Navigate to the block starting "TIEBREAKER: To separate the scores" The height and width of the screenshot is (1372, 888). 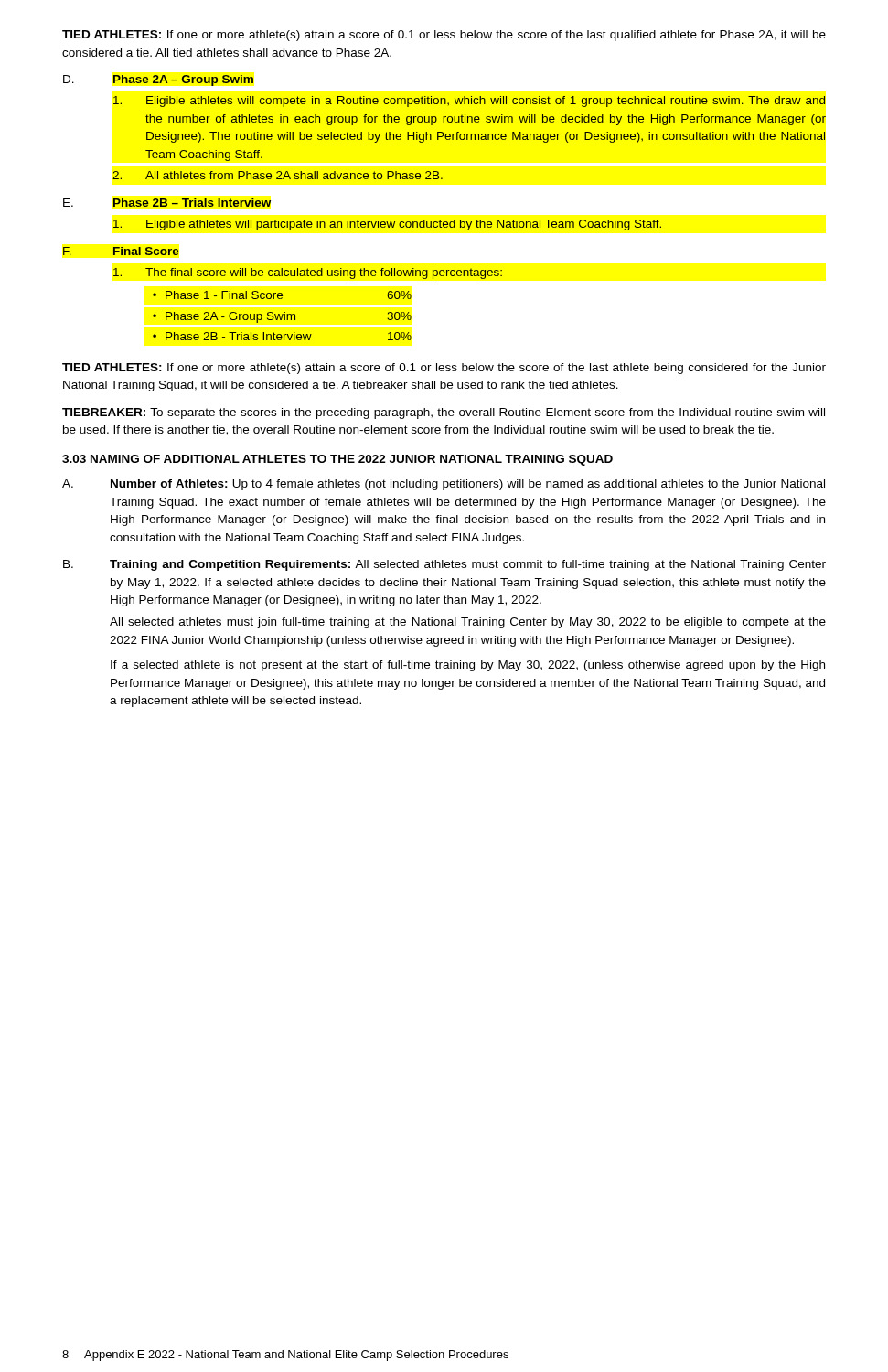pos(444,421)
